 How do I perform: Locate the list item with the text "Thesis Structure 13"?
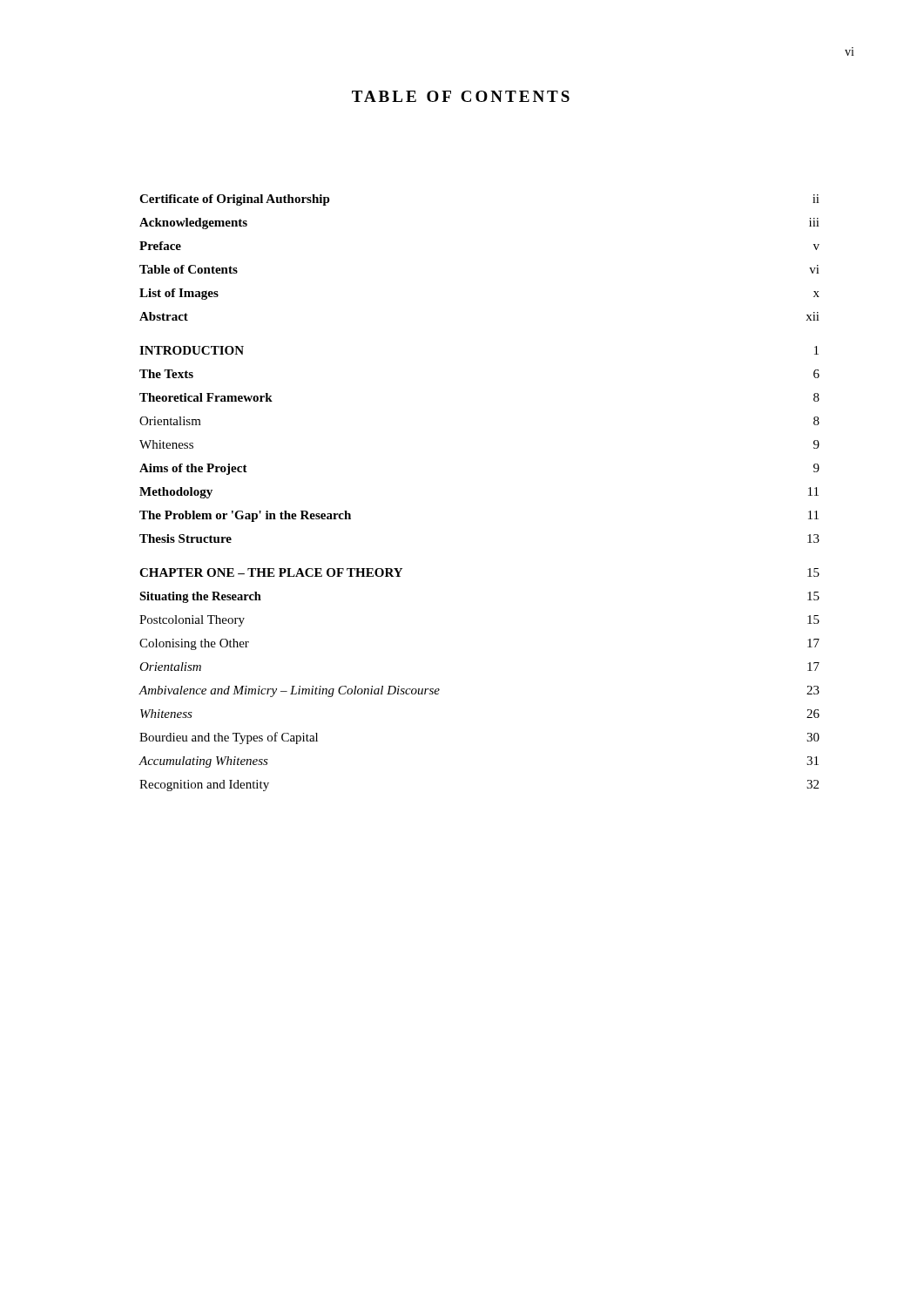click(x=182, y=538)
